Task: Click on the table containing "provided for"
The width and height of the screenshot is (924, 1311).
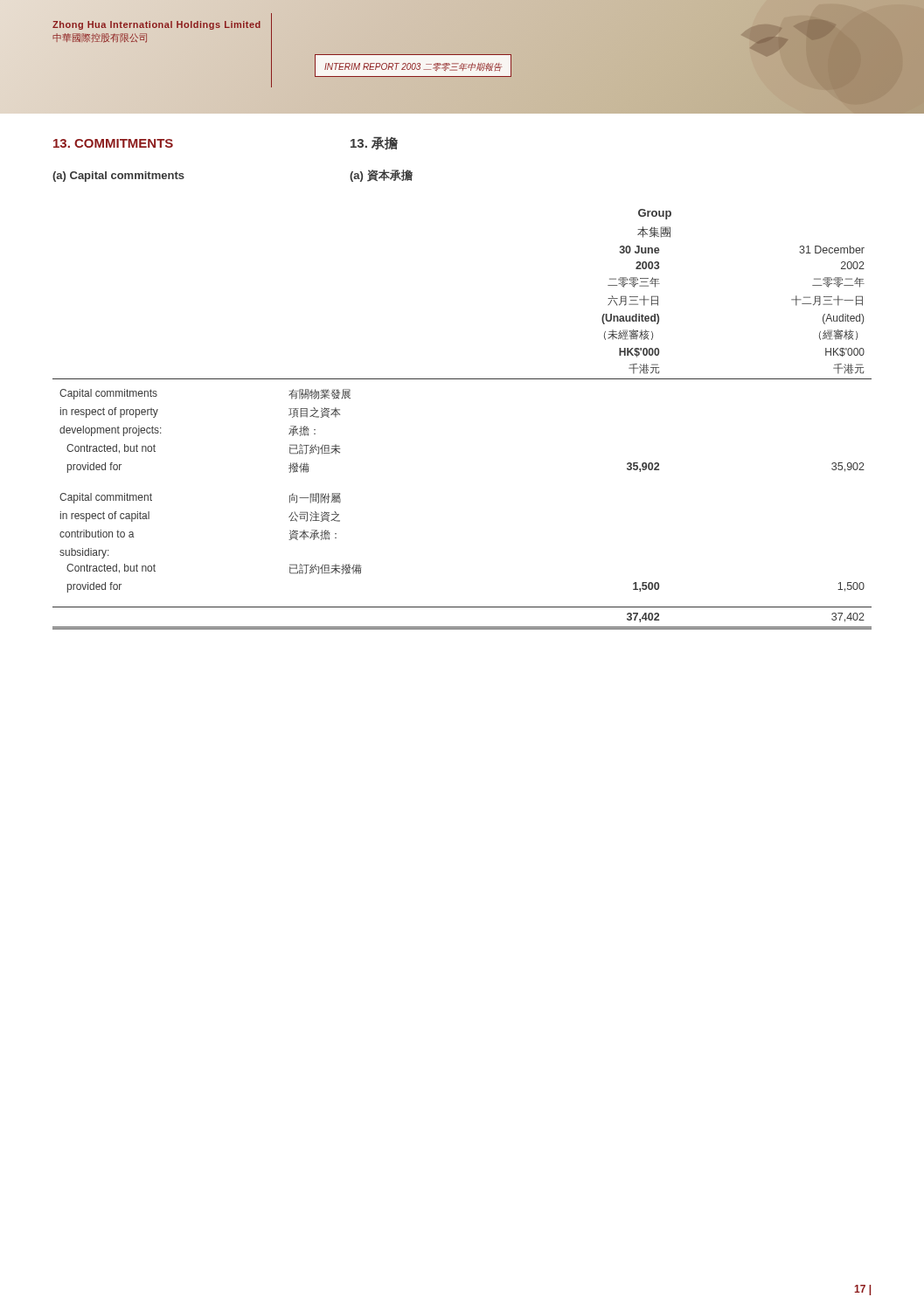Action: click(462, 416)
